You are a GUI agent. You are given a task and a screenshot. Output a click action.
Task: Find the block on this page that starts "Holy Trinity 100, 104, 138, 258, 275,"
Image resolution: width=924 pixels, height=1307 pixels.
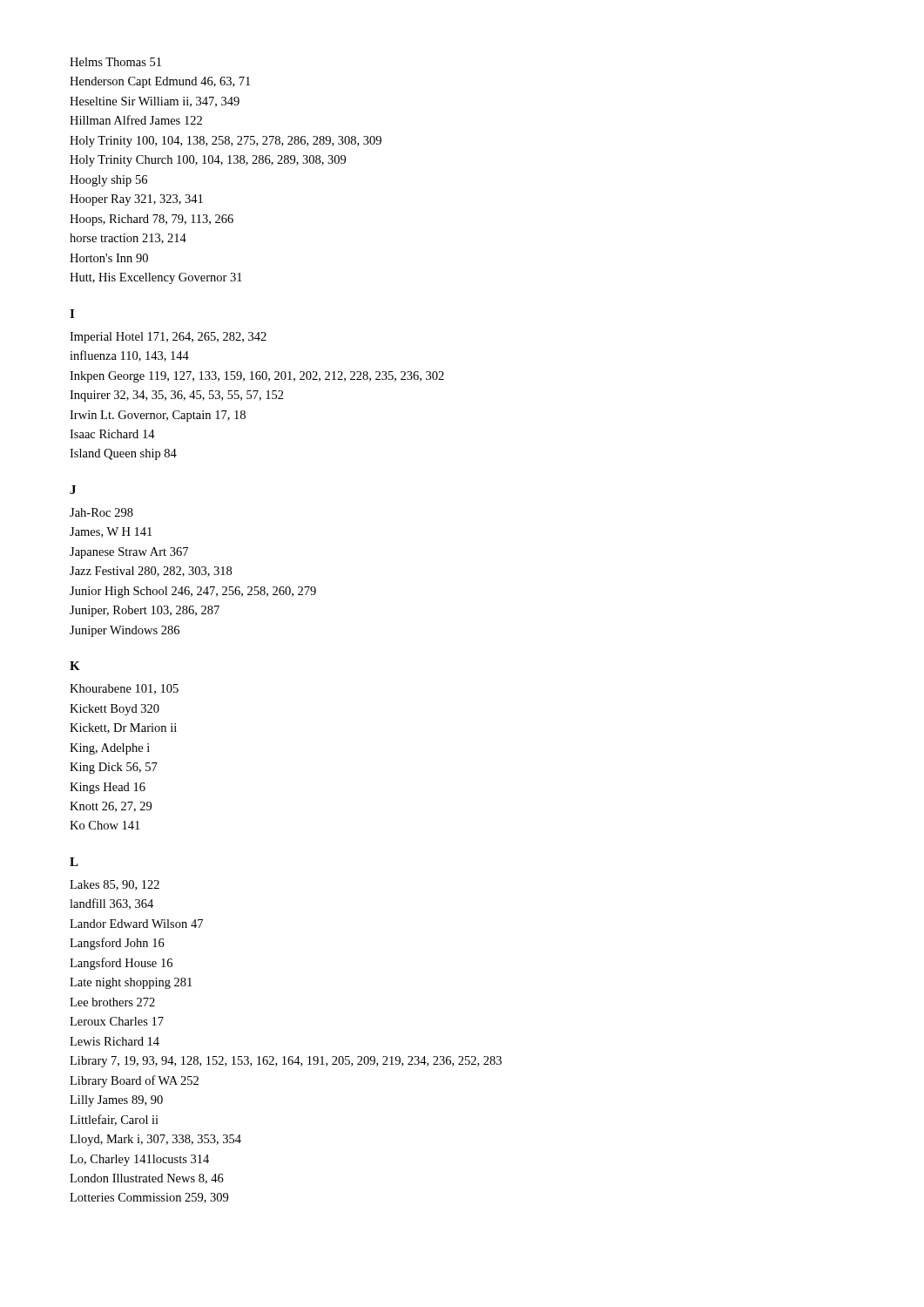226,140
